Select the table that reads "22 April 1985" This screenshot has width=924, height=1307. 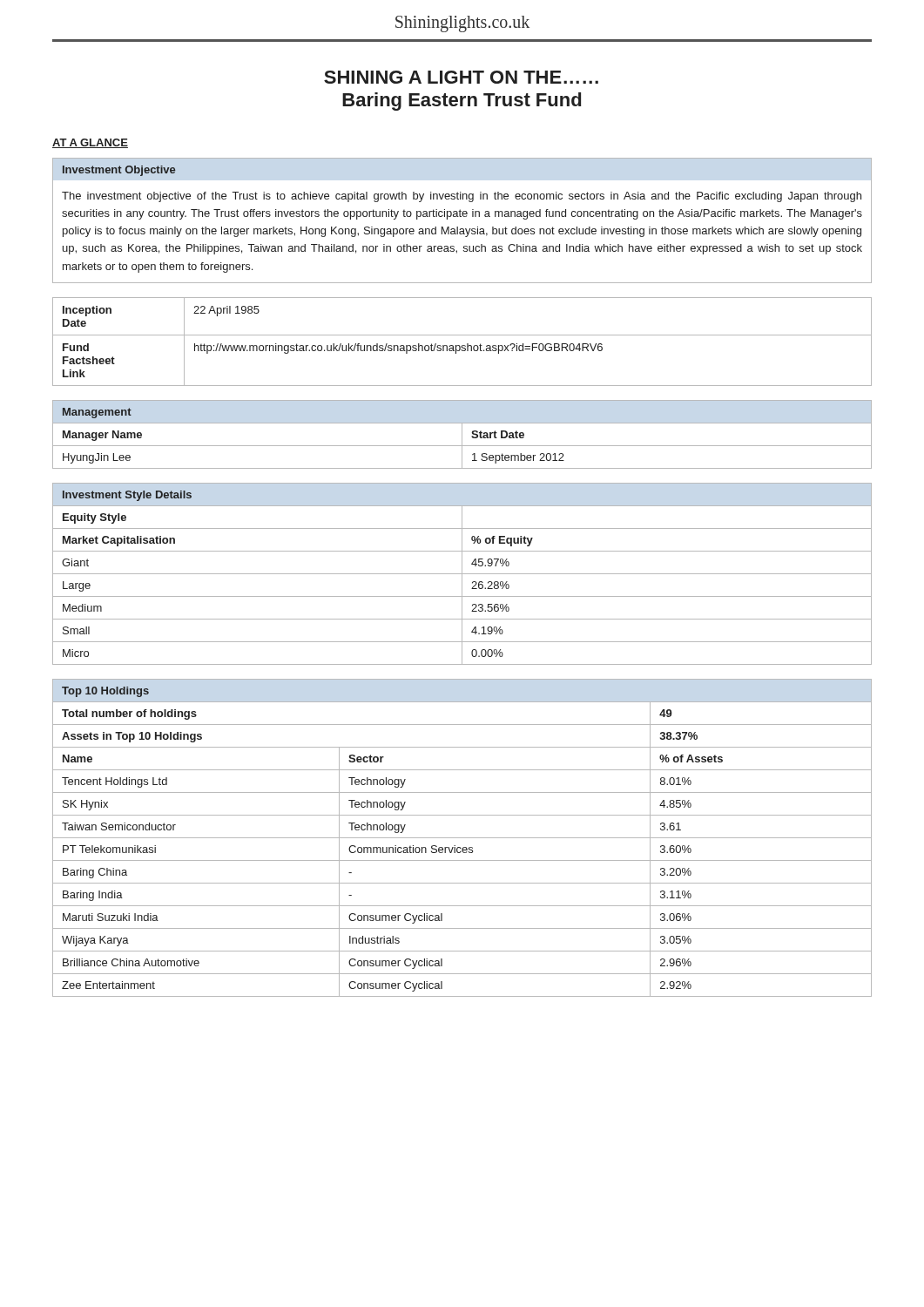coord(462,341)
